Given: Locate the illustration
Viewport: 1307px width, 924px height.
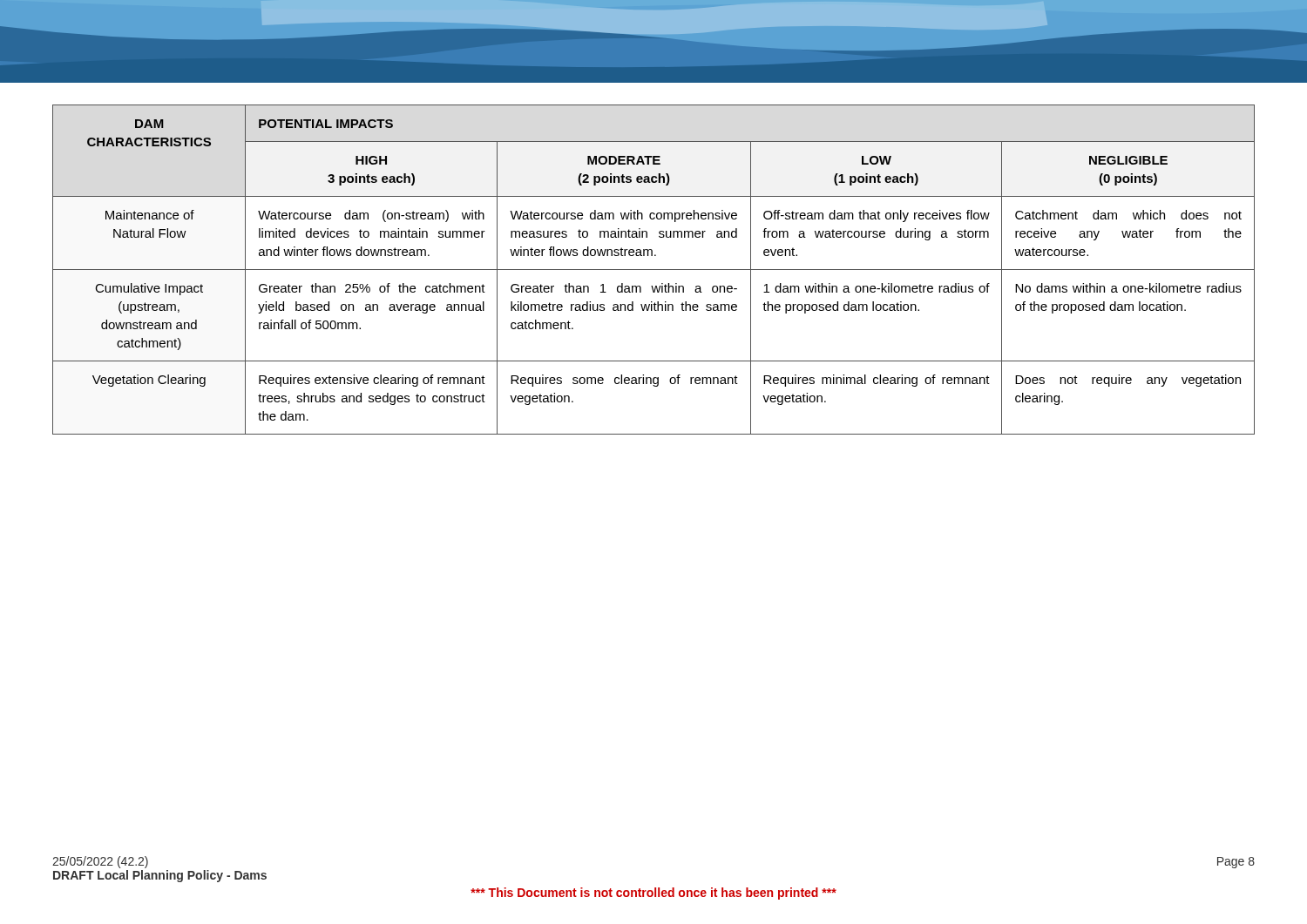Looking at the screenshot, I should (654, 41).
